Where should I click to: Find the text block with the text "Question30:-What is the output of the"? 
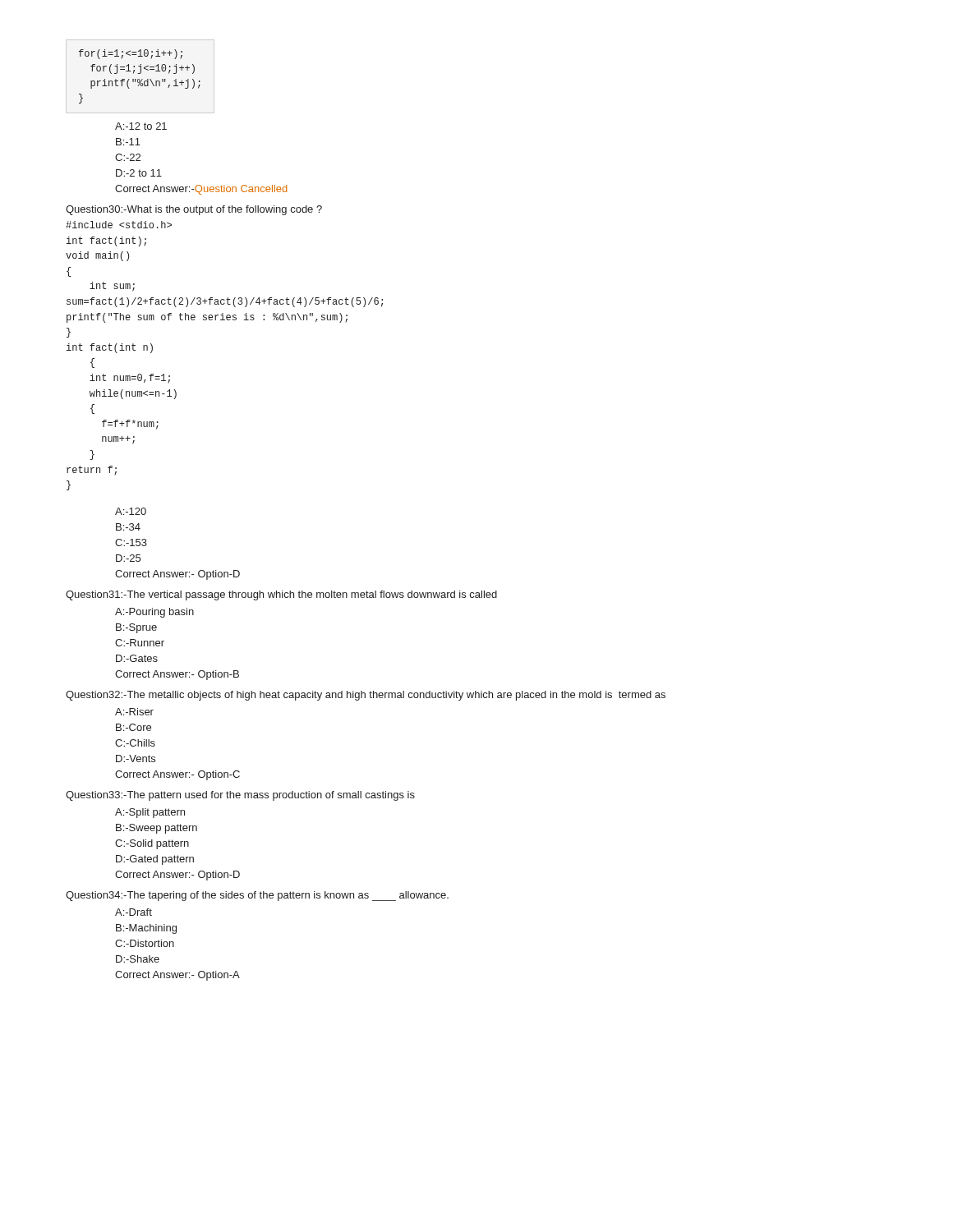pyautogui.click(x=194, y=210)
